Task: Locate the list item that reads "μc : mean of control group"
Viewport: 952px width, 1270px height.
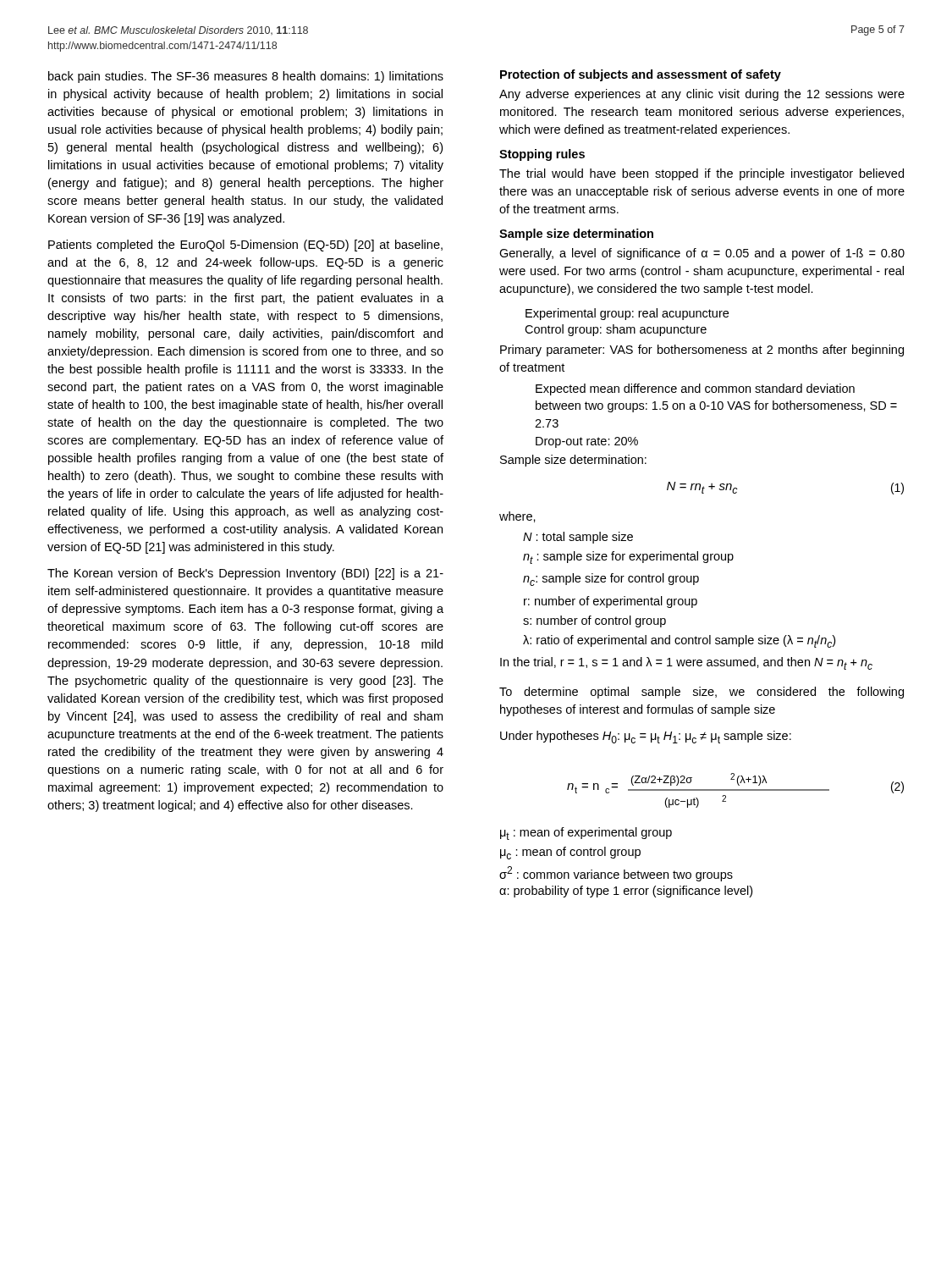Action: coord(570,853)
